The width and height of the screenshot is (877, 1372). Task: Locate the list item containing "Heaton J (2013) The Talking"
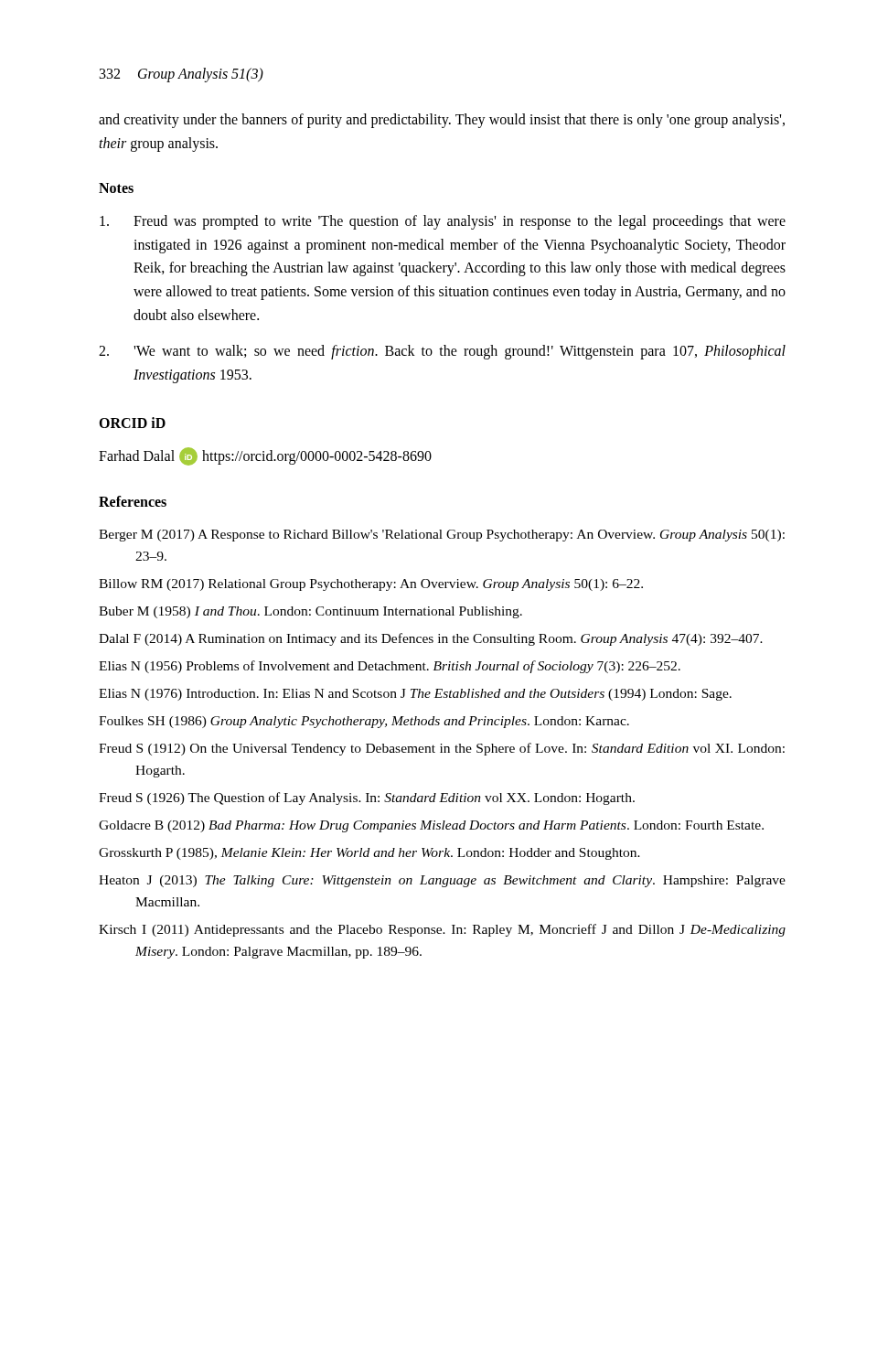pos(442,891)
